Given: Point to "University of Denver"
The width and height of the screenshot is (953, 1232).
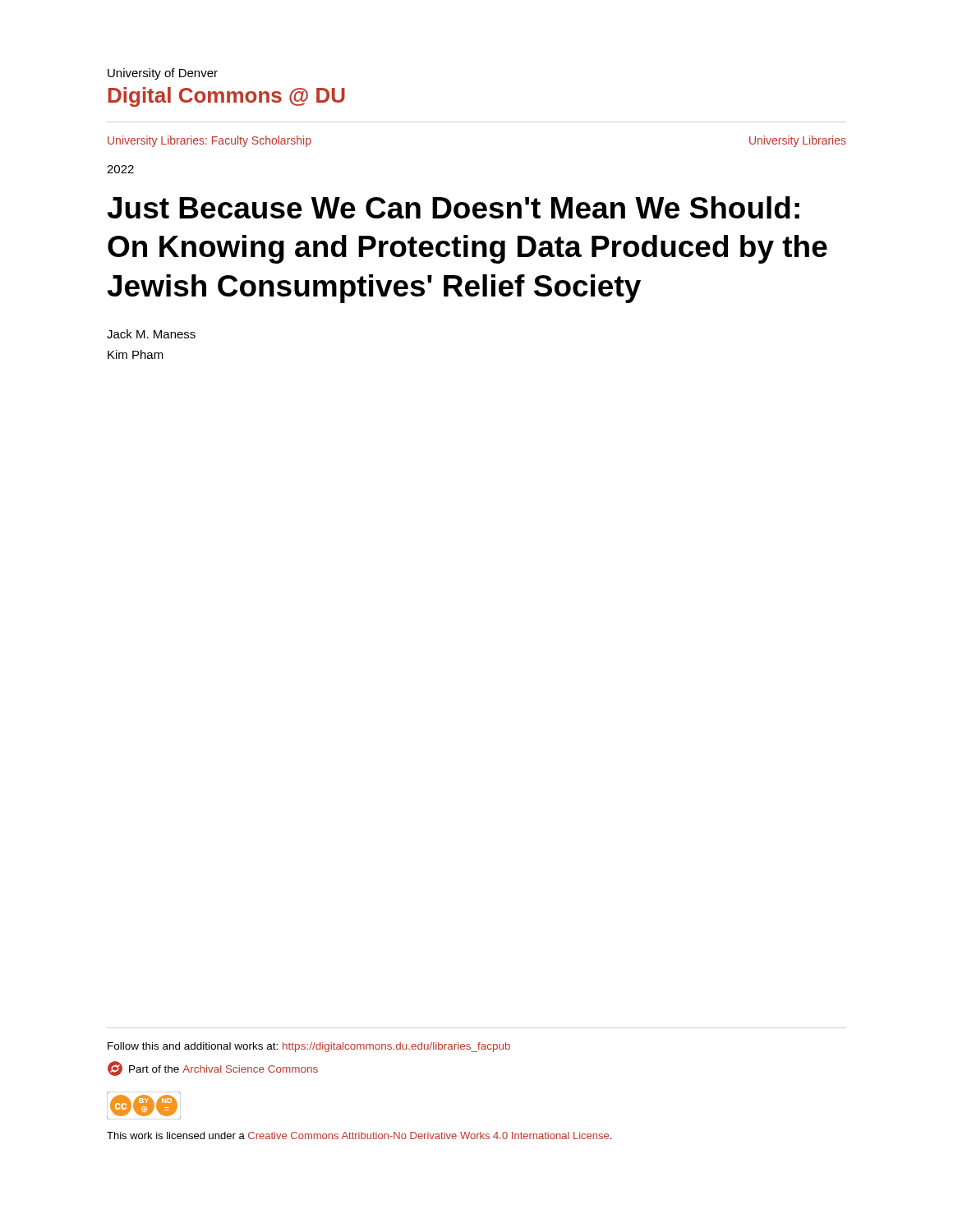Looking at the screenshot, I should coord(162,73).
